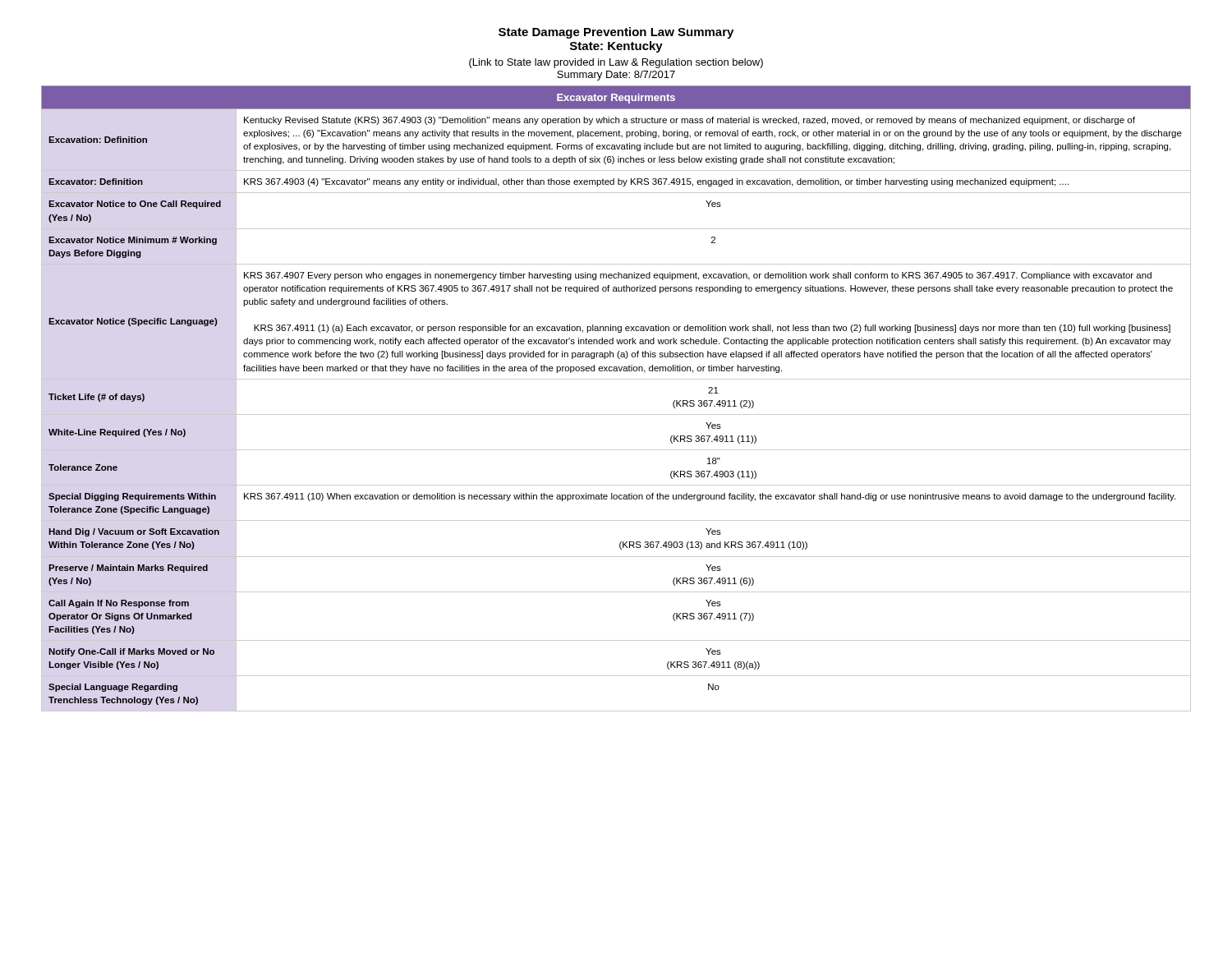
Task: Select the title containing "State Damage Prevention Law Summary State:"
Action: click(616, 39)
